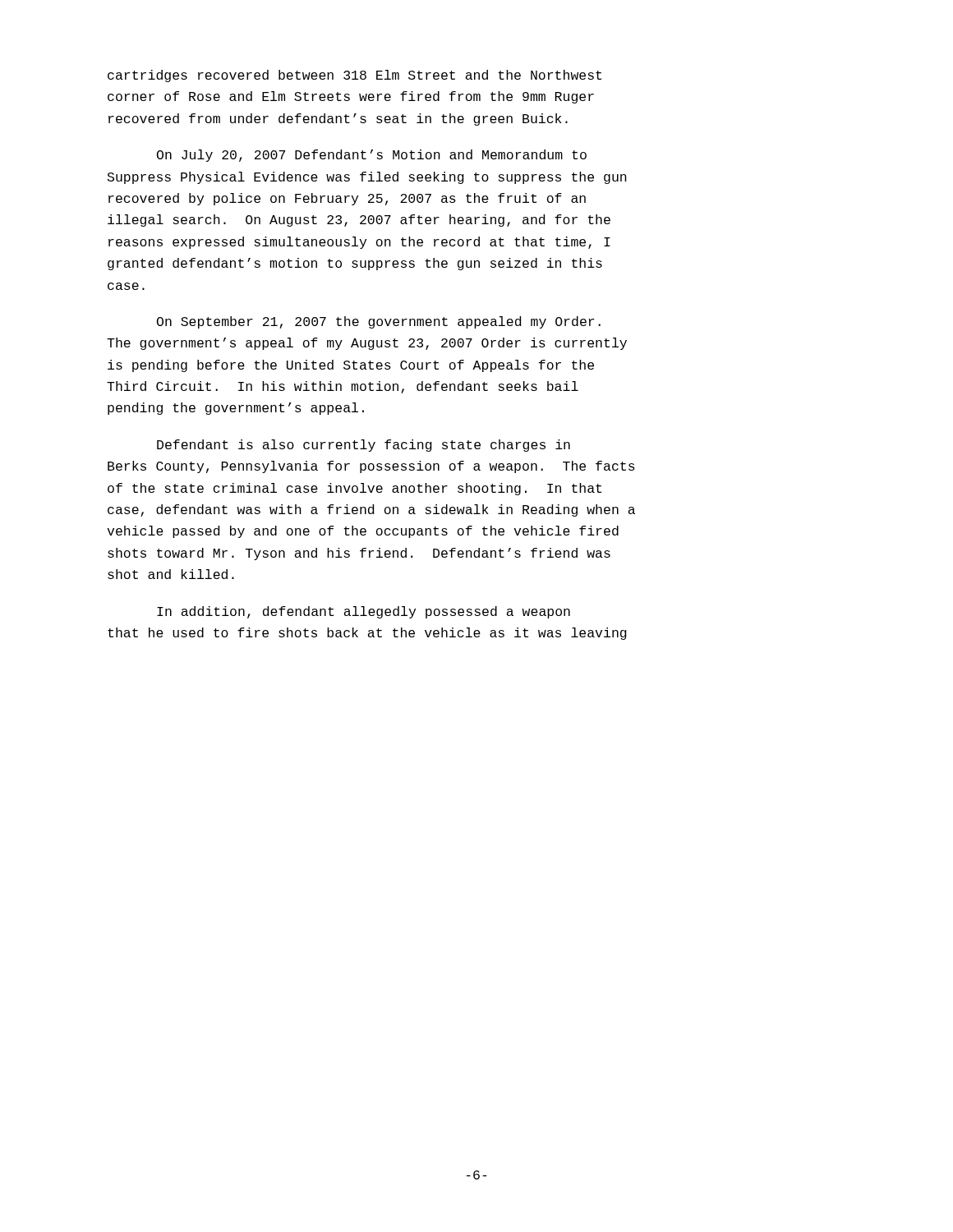This screenshot has height=1232, width=953.
Task: Find the text block containing "Defendant is also currently"
Action: (476, 511)
